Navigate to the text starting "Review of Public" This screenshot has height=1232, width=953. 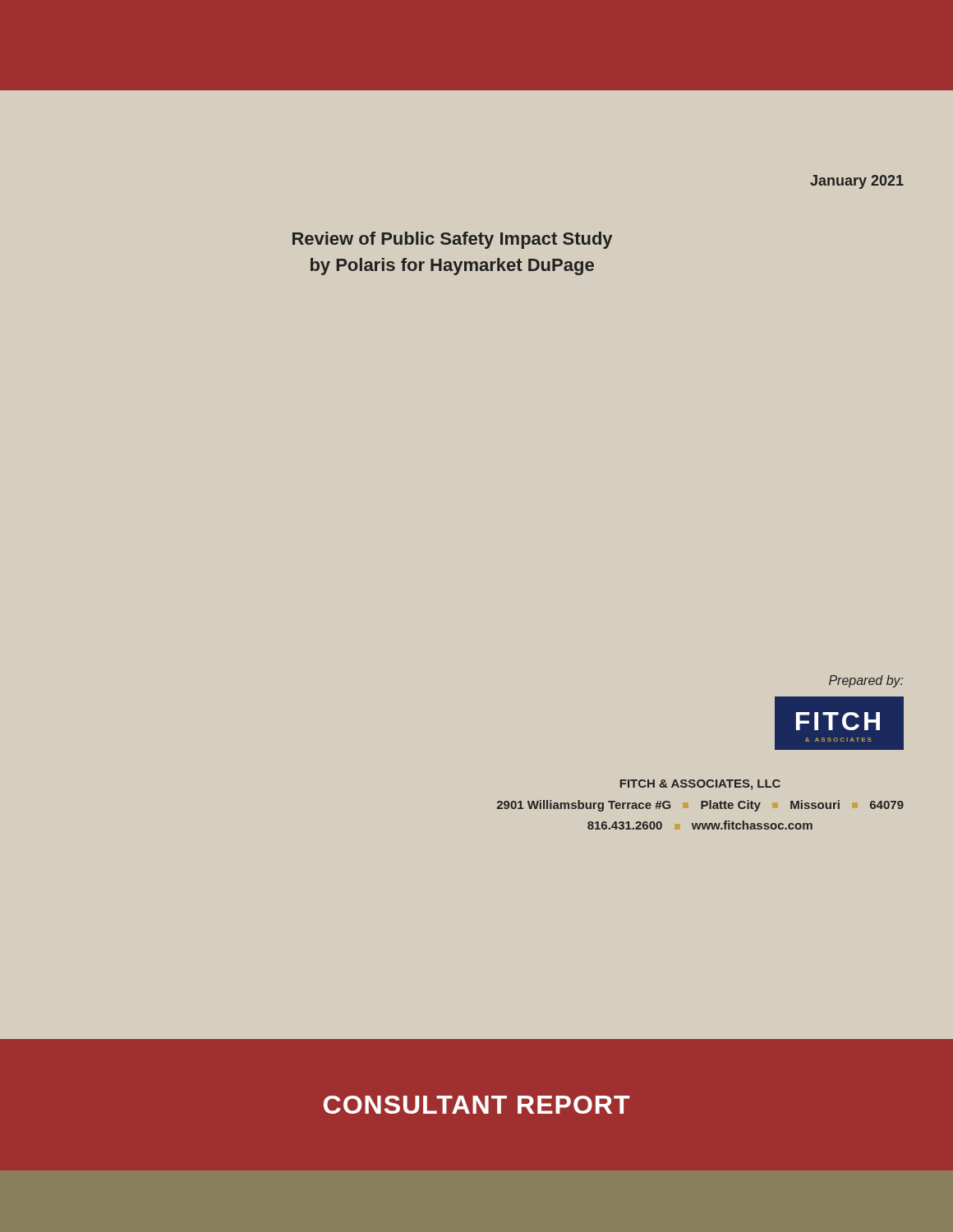tap(452, 252)
